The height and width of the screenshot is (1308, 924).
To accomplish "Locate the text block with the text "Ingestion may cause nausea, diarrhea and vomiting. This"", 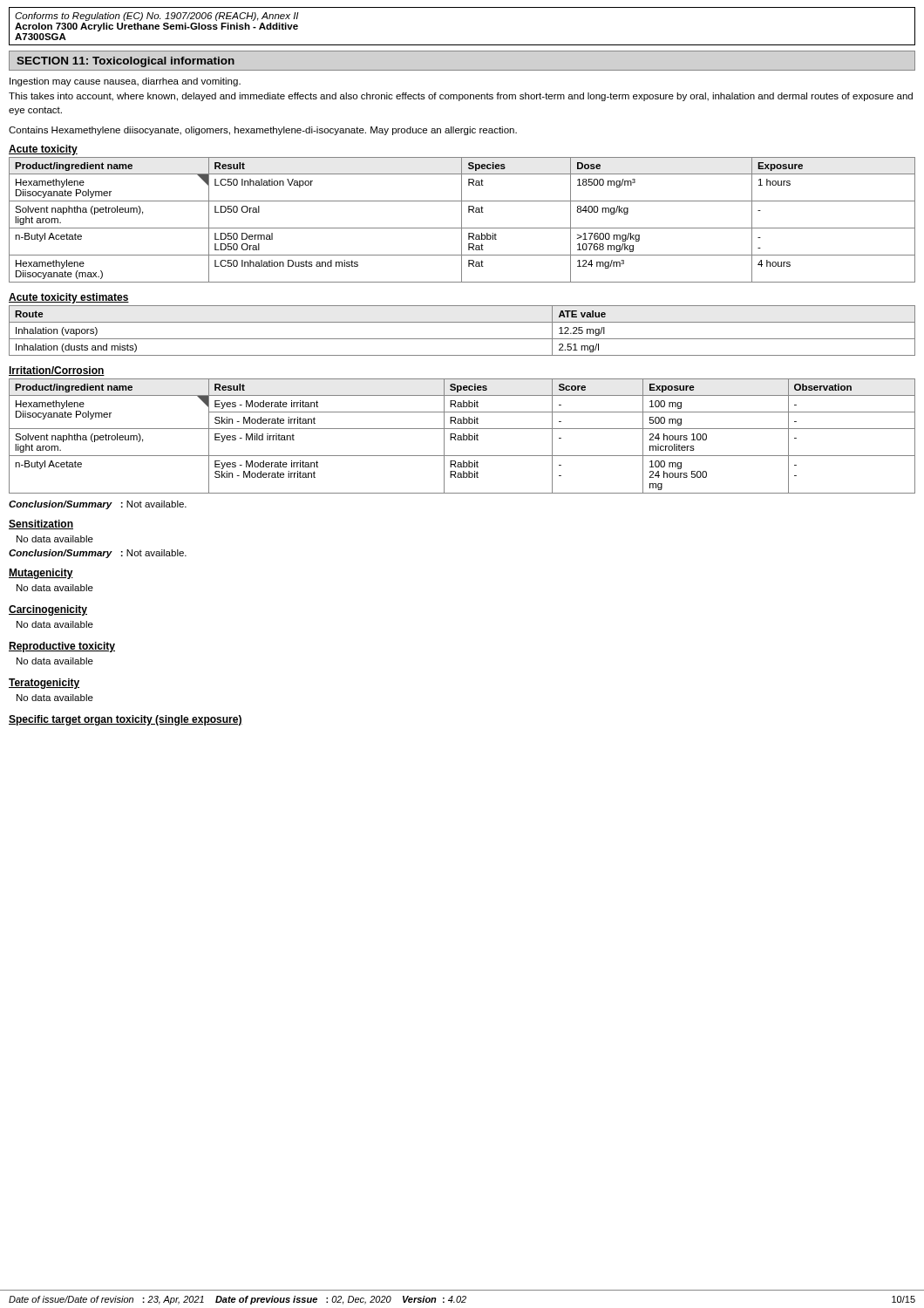I will pos(461,96).
